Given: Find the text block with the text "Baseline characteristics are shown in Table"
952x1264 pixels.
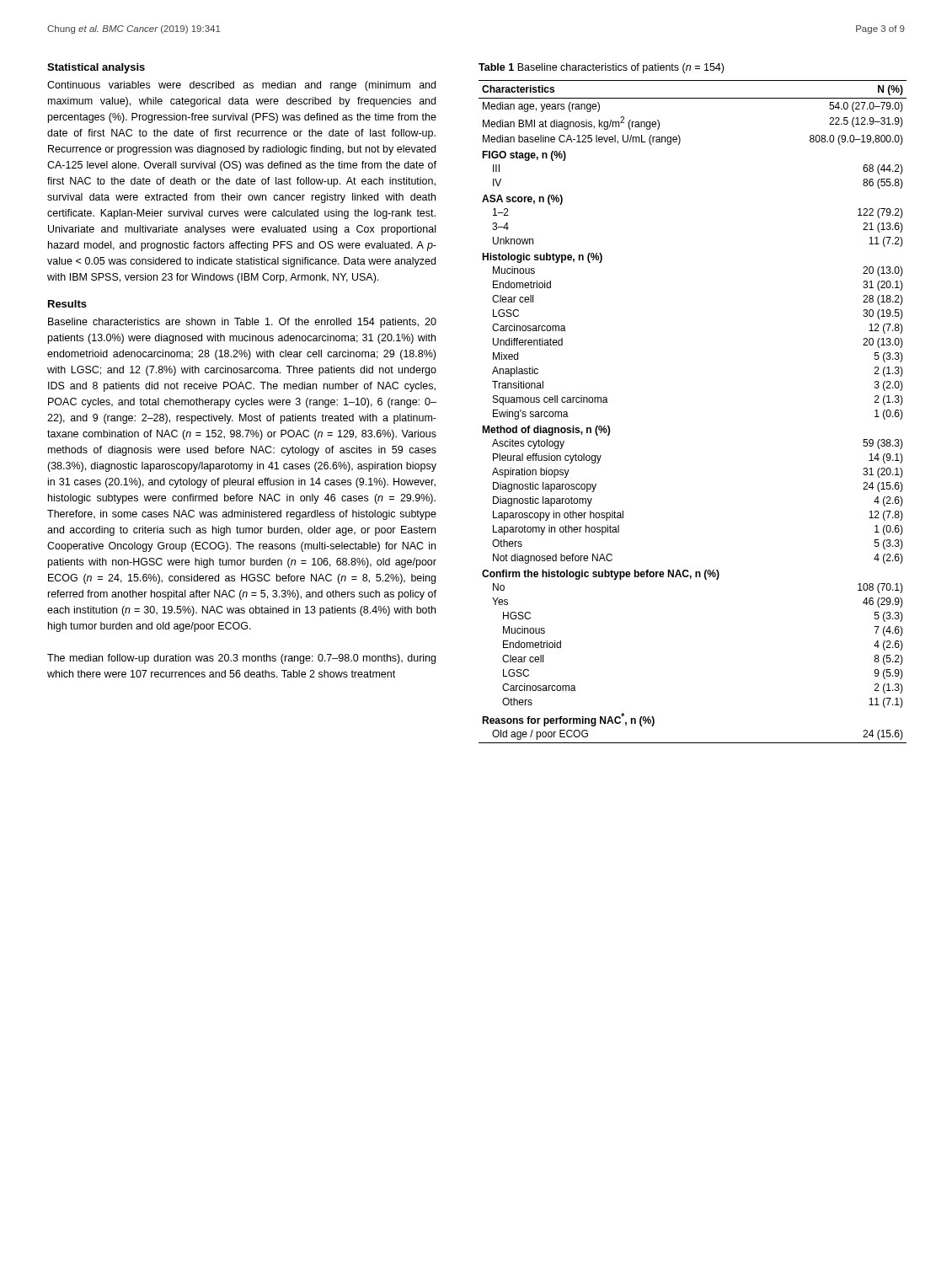Looking at the screenshot, I should [x=242, y=498].
